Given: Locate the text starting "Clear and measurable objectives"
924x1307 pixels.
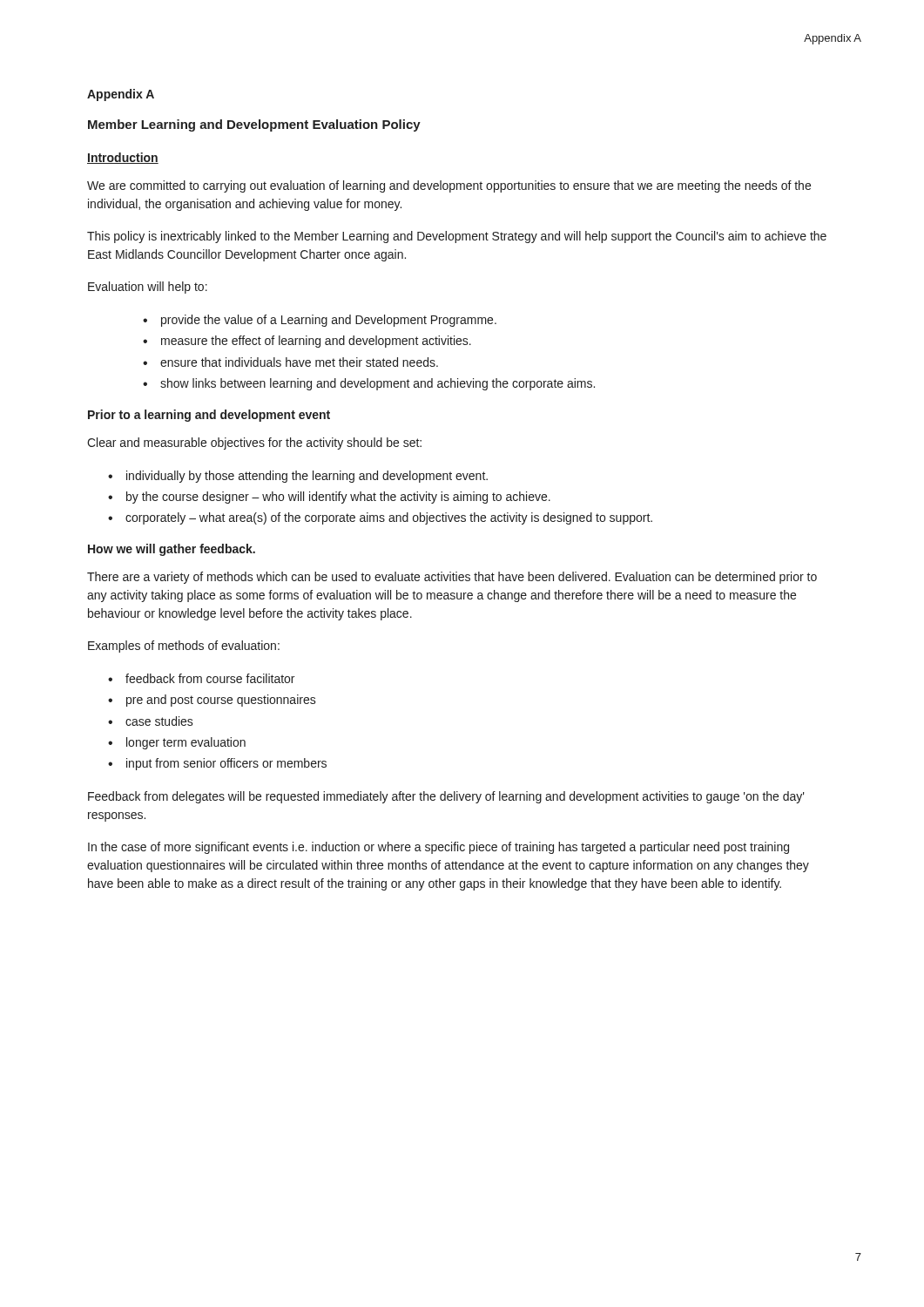Looking at the screenshot, I should pyautogui.click(x=255, y=442).
